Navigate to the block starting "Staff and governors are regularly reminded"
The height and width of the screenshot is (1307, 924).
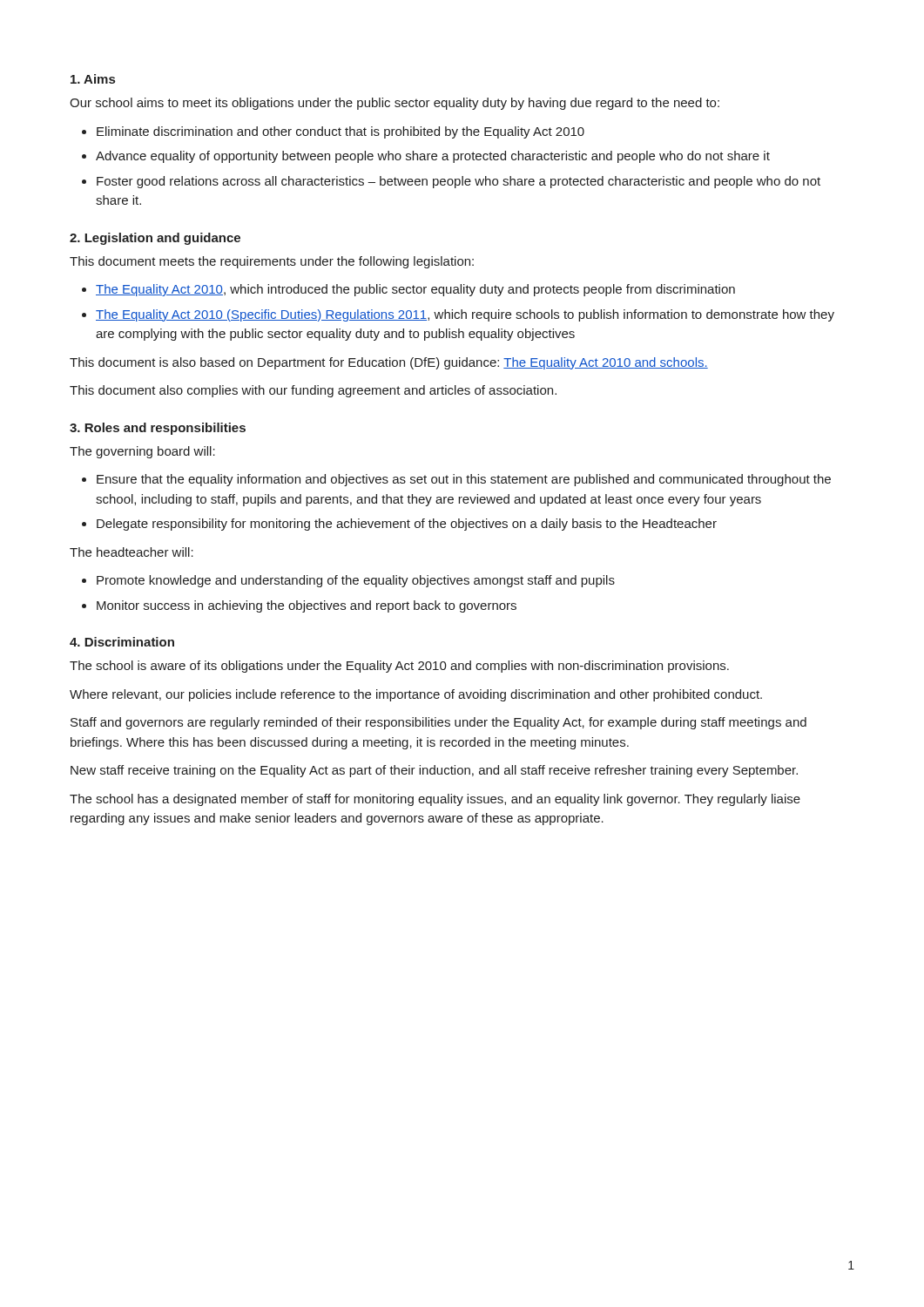click(x=438, y=732)
